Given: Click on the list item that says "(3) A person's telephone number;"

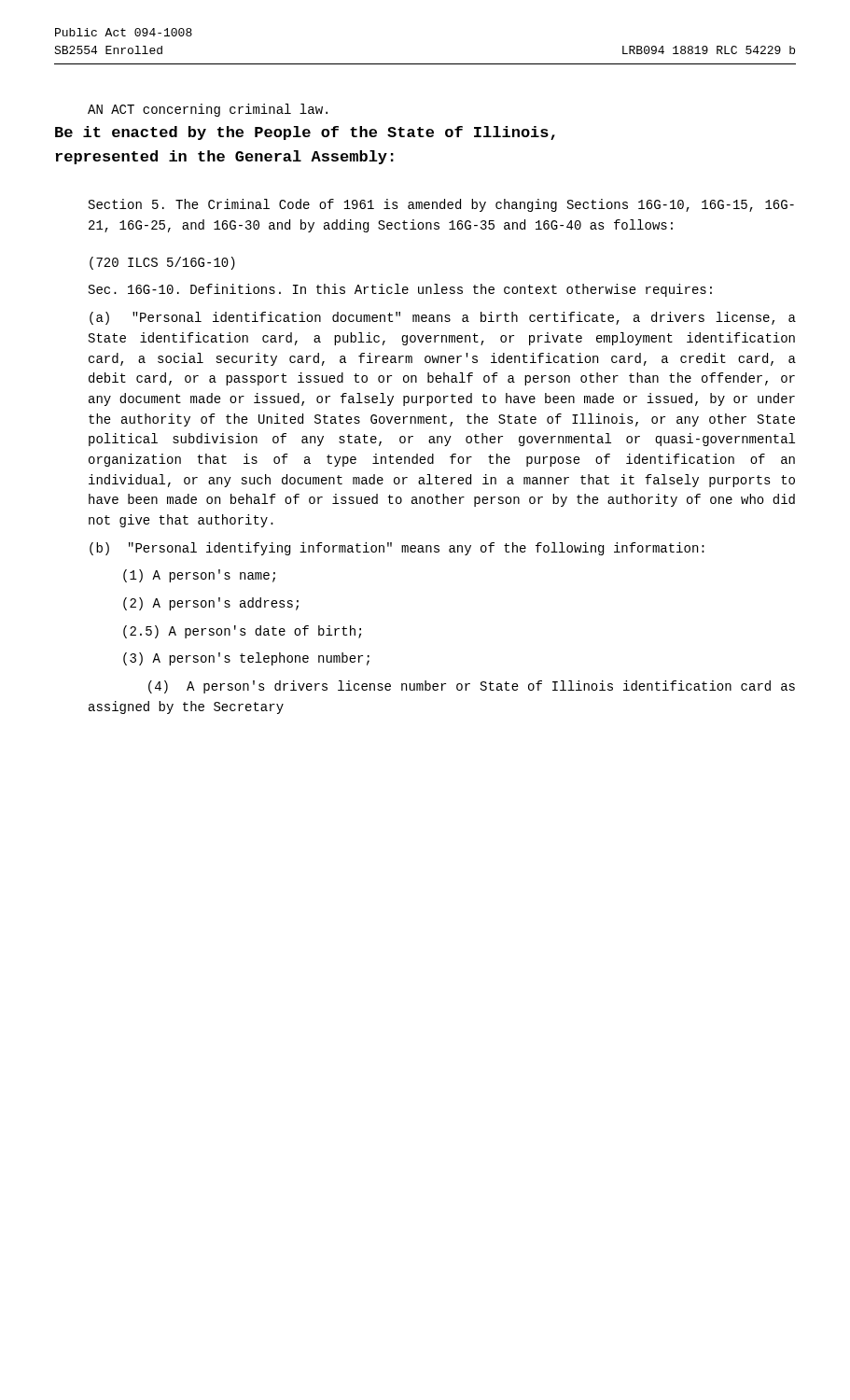Looking at the screenshot, I should [247, 659].
